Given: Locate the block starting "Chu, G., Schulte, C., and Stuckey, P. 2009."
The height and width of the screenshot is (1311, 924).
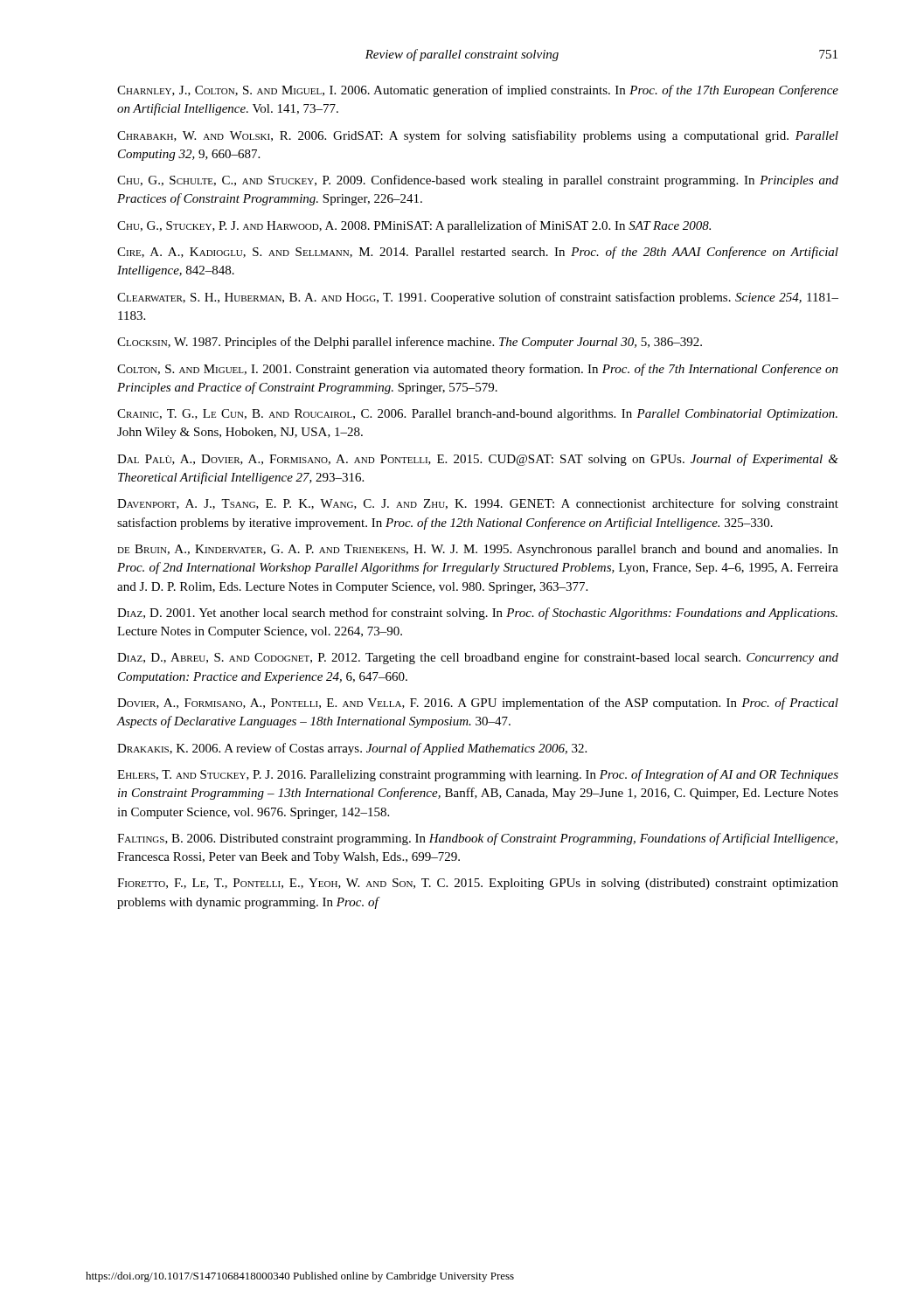Looking at the screenshot, I should [462, 190].
